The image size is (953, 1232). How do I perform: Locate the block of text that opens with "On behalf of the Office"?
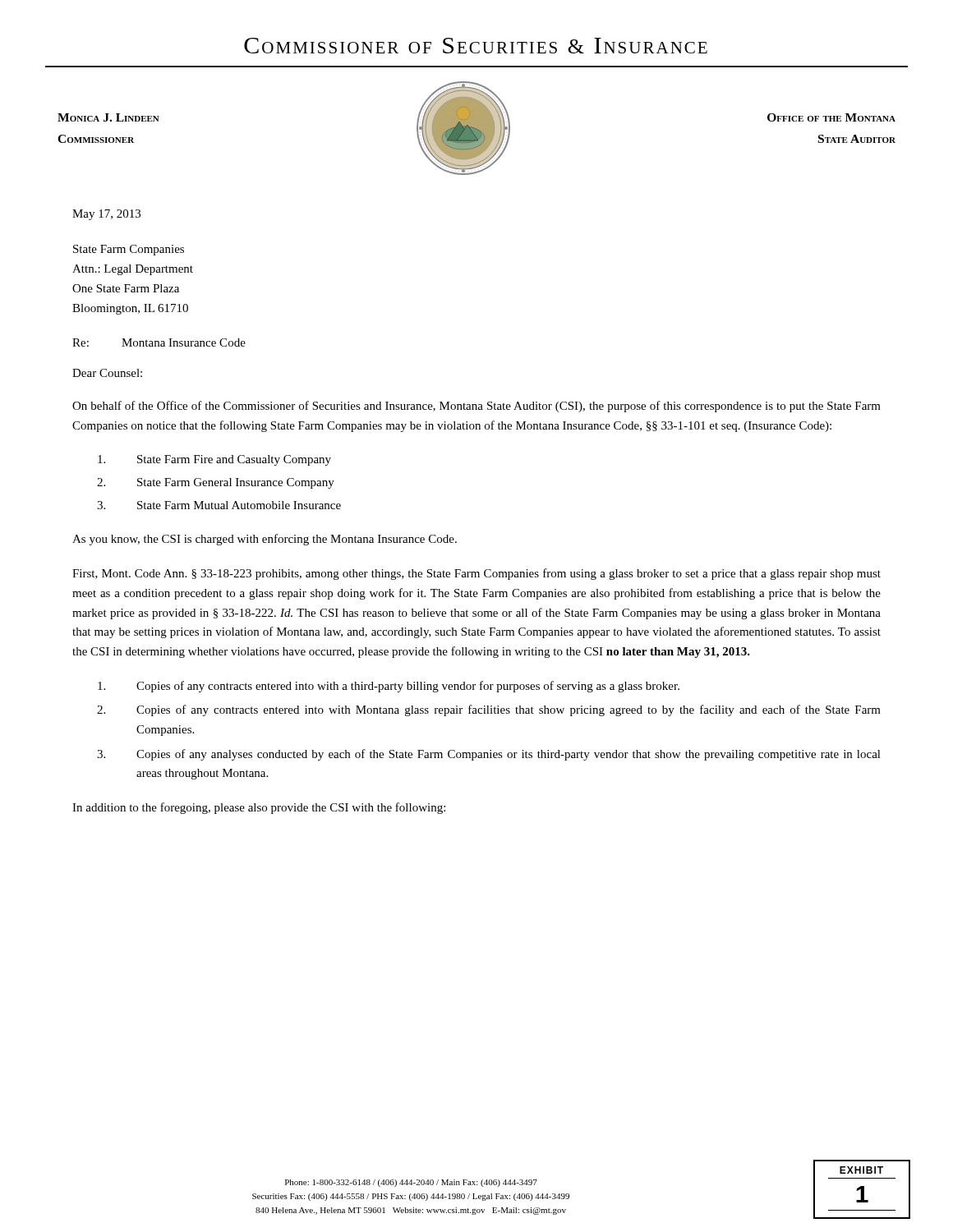[476, 415]
